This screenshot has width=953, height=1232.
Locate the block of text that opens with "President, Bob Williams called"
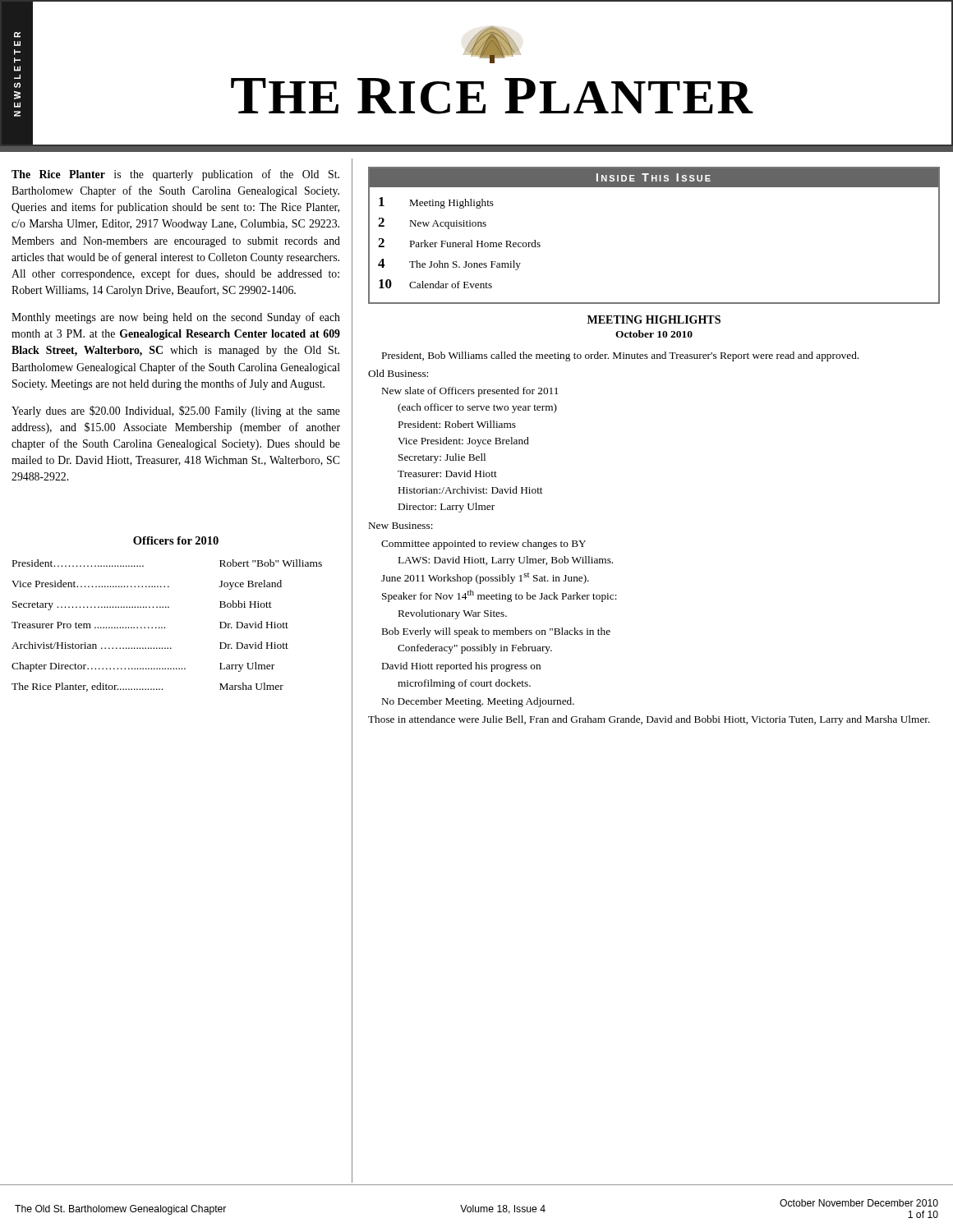pos(620,356)
